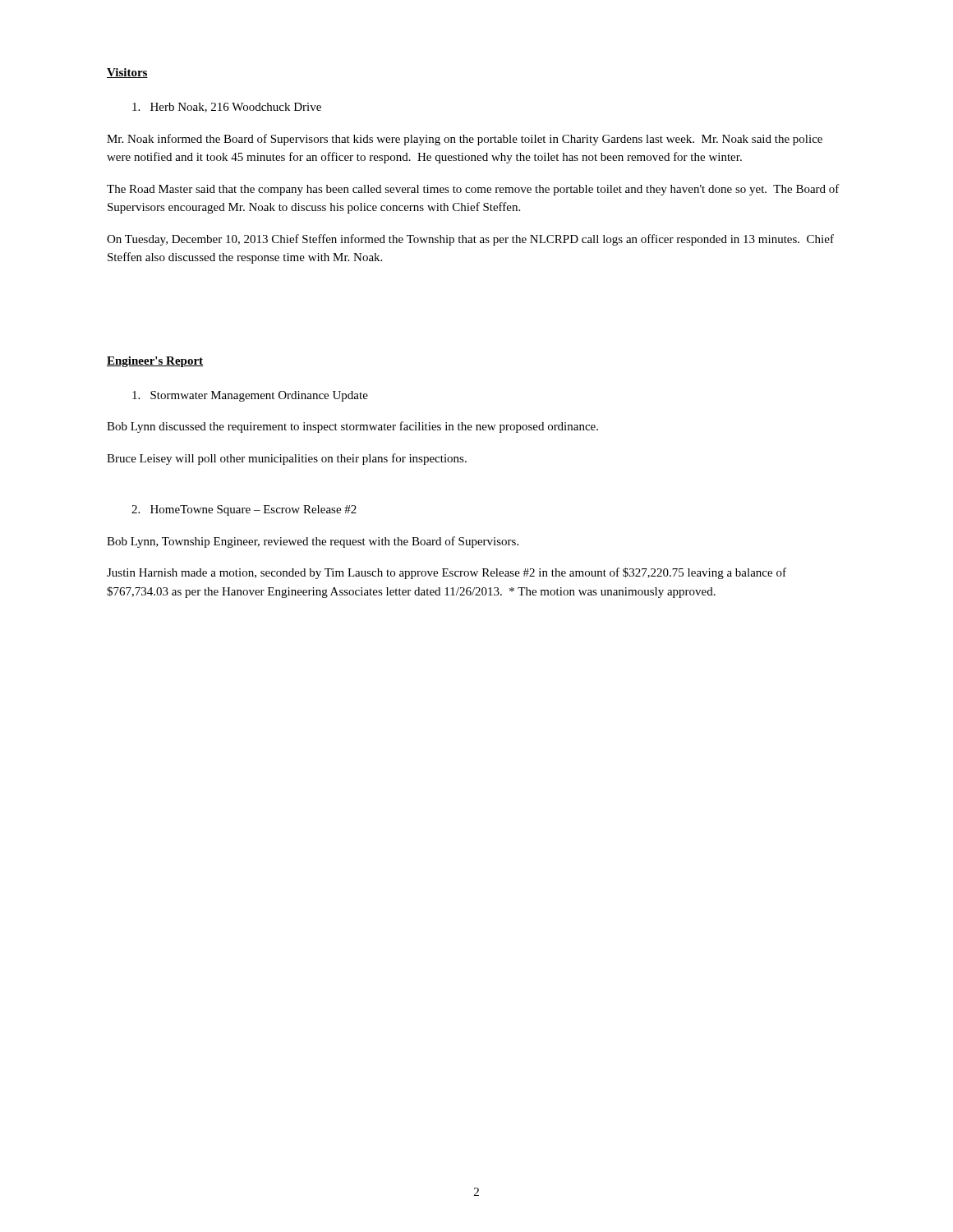Viewport: 953px width, 1232px height.
Task: Navigate to the passage starting "Bob Lynn, Township Engineer, reviewed"
Action: pos(313,541)
